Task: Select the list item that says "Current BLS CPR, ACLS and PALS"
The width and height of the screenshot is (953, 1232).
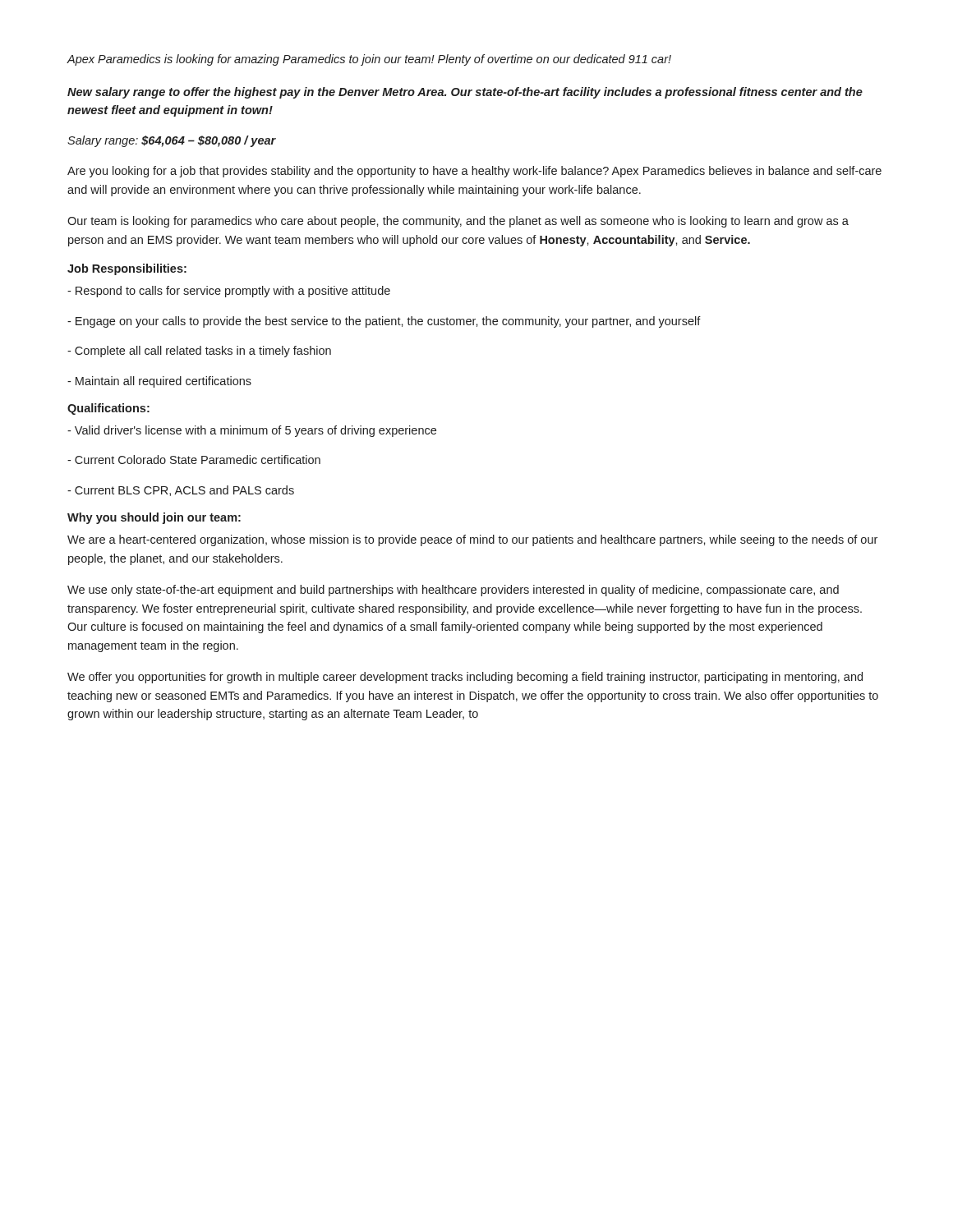Action: click(x=181, y=490)
